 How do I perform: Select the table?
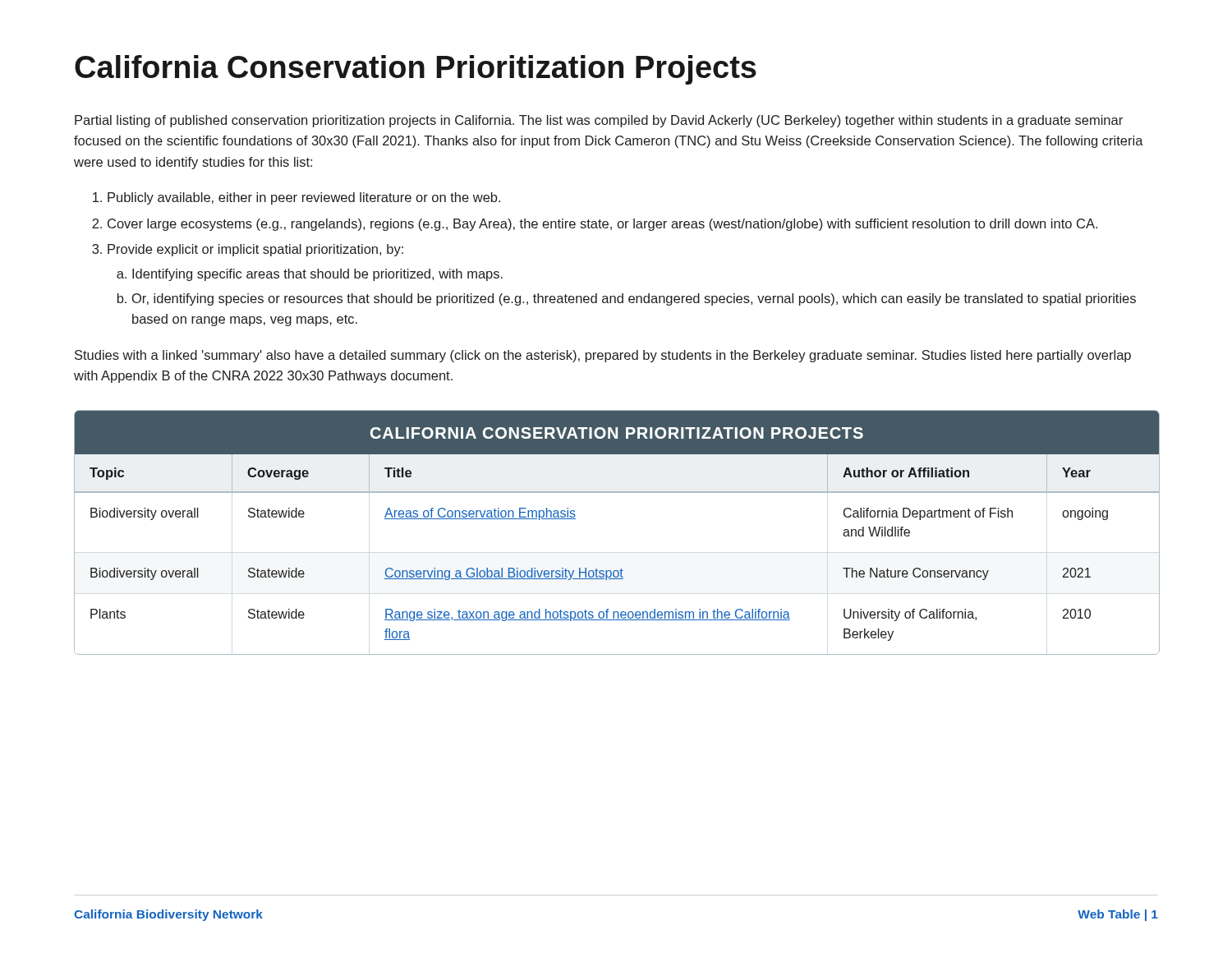616,532
